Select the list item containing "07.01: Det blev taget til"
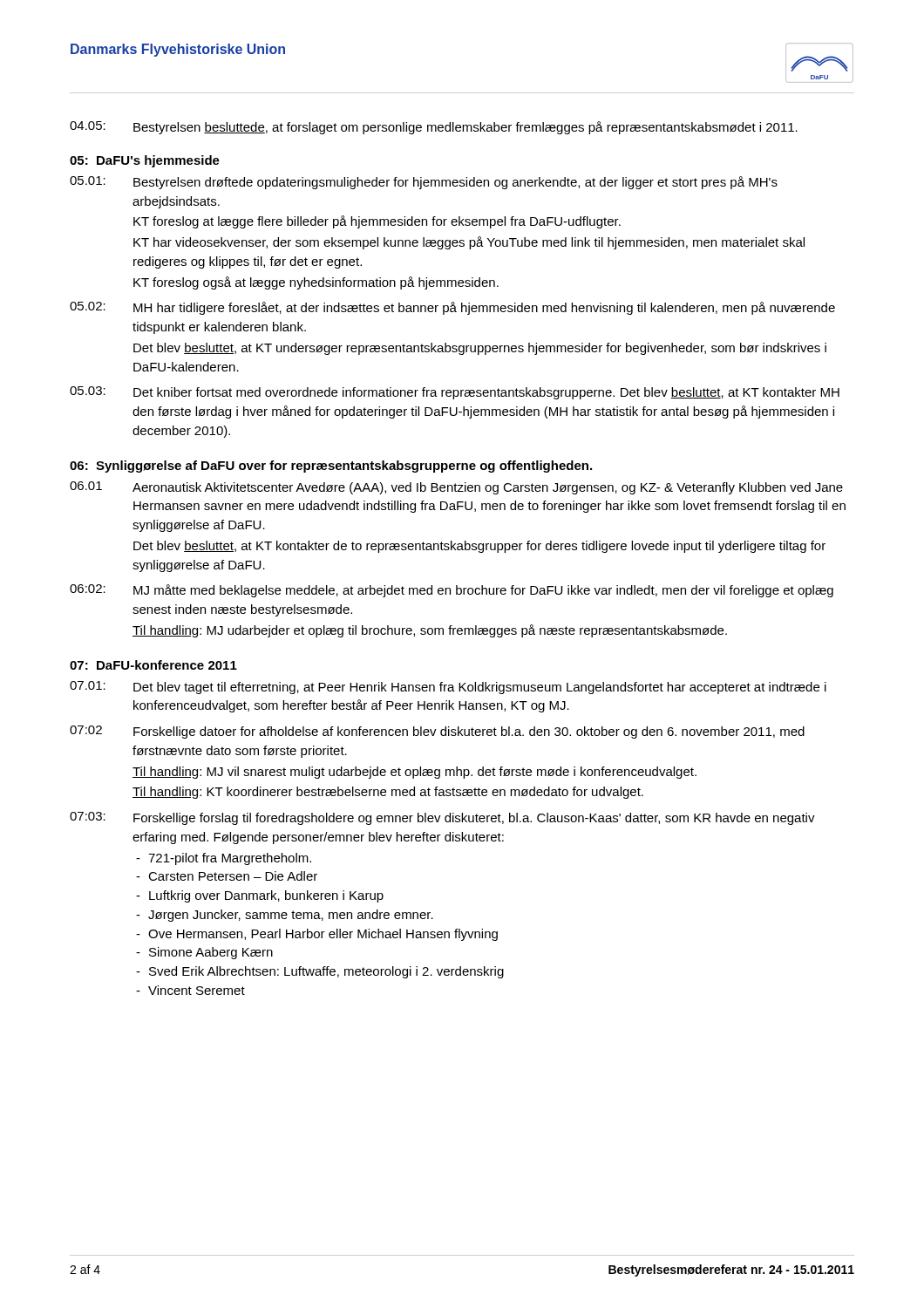This screenshot has height=1308, width=924. tap(462, 697)
